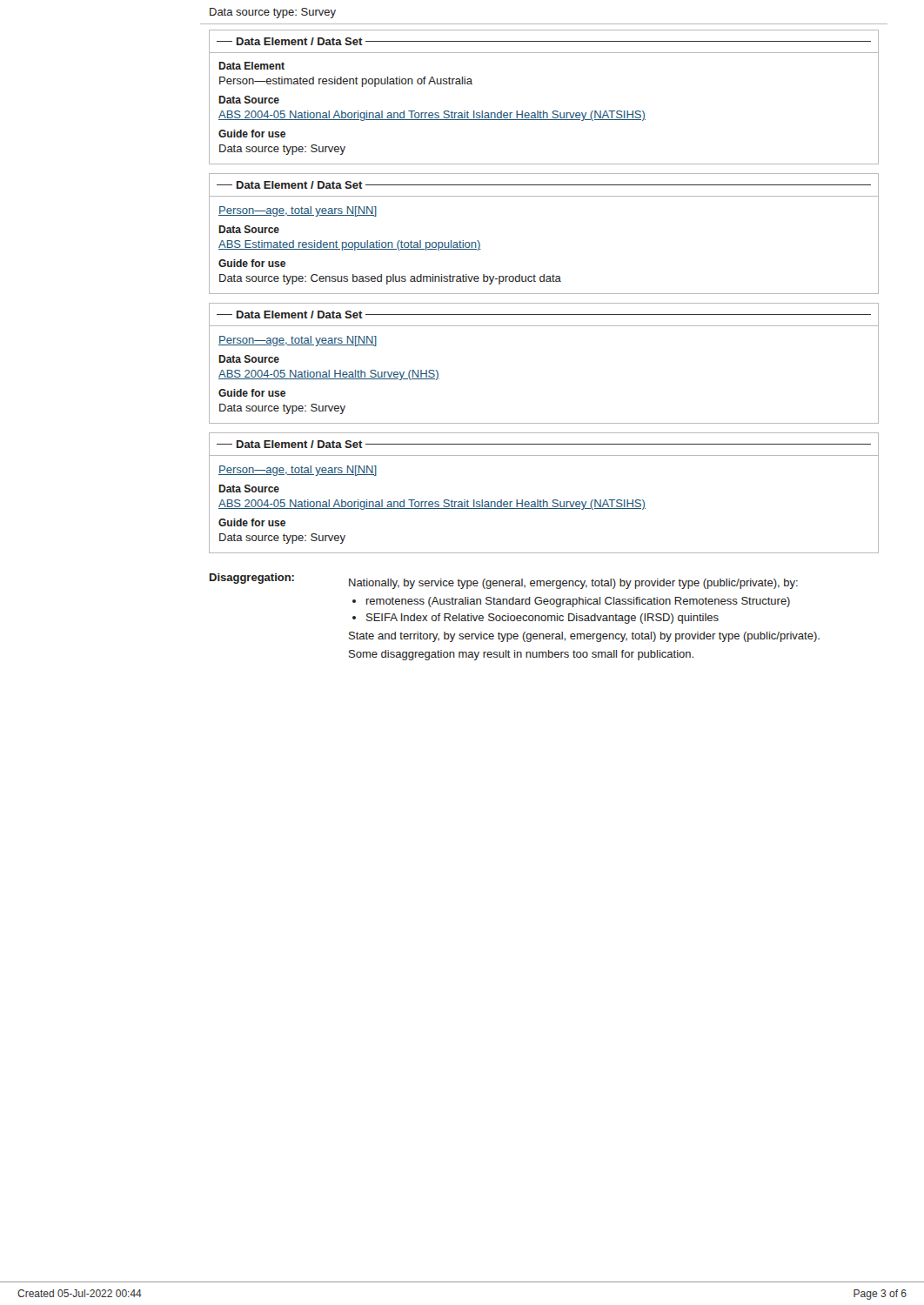The width and height of the screenshot is (924, 1305).
Task: Find the block on this page that starts "SEIFA Index of Relative Socioeconomic Disadvantage"
Action: click(542, 617)
